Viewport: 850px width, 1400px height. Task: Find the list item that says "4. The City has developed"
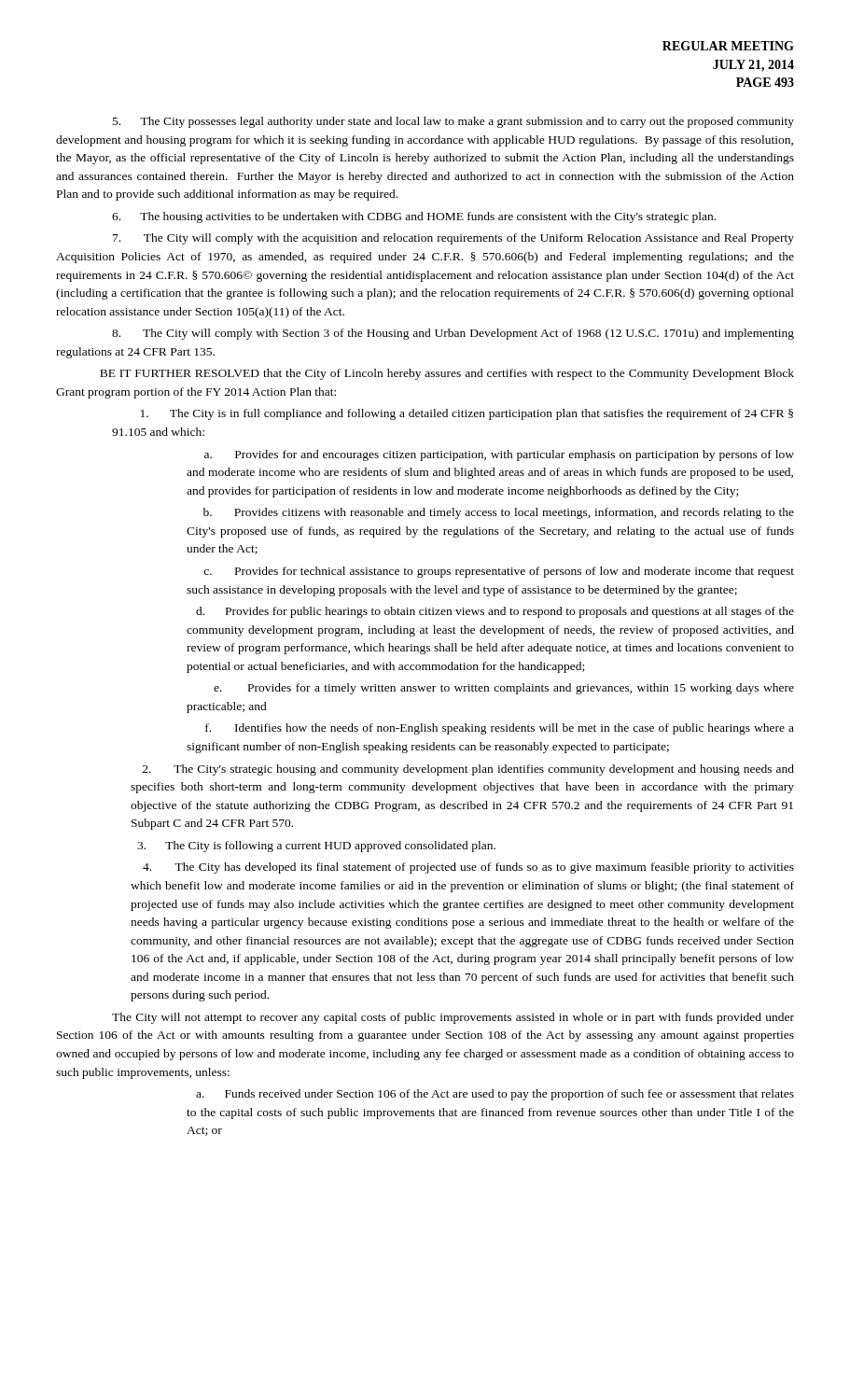pos(453,931)
